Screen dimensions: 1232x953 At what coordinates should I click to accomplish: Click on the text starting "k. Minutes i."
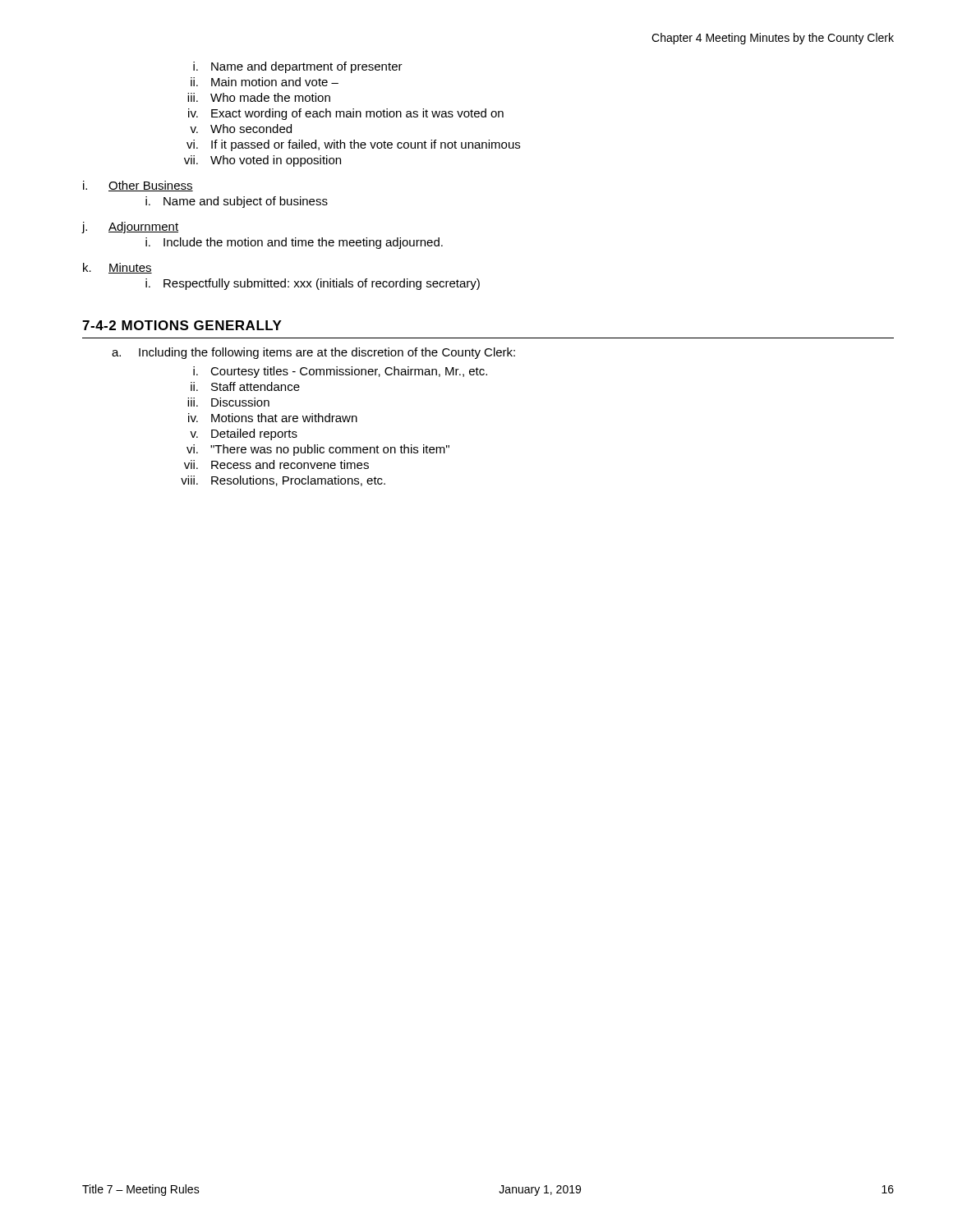click(x=281, y=276)
